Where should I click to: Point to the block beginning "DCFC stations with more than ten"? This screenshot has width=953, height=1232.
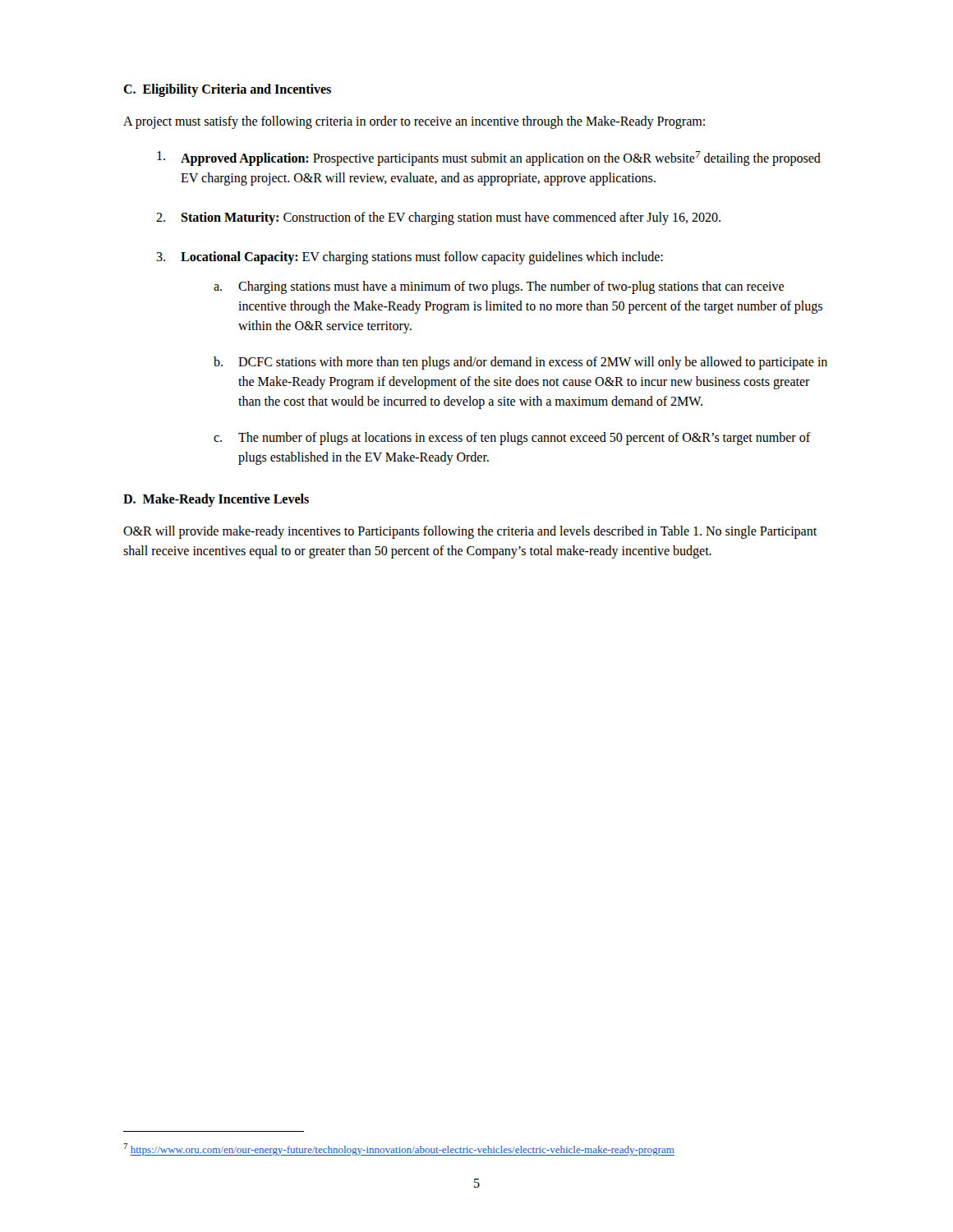pyautogui.click(x=533, y=382)
